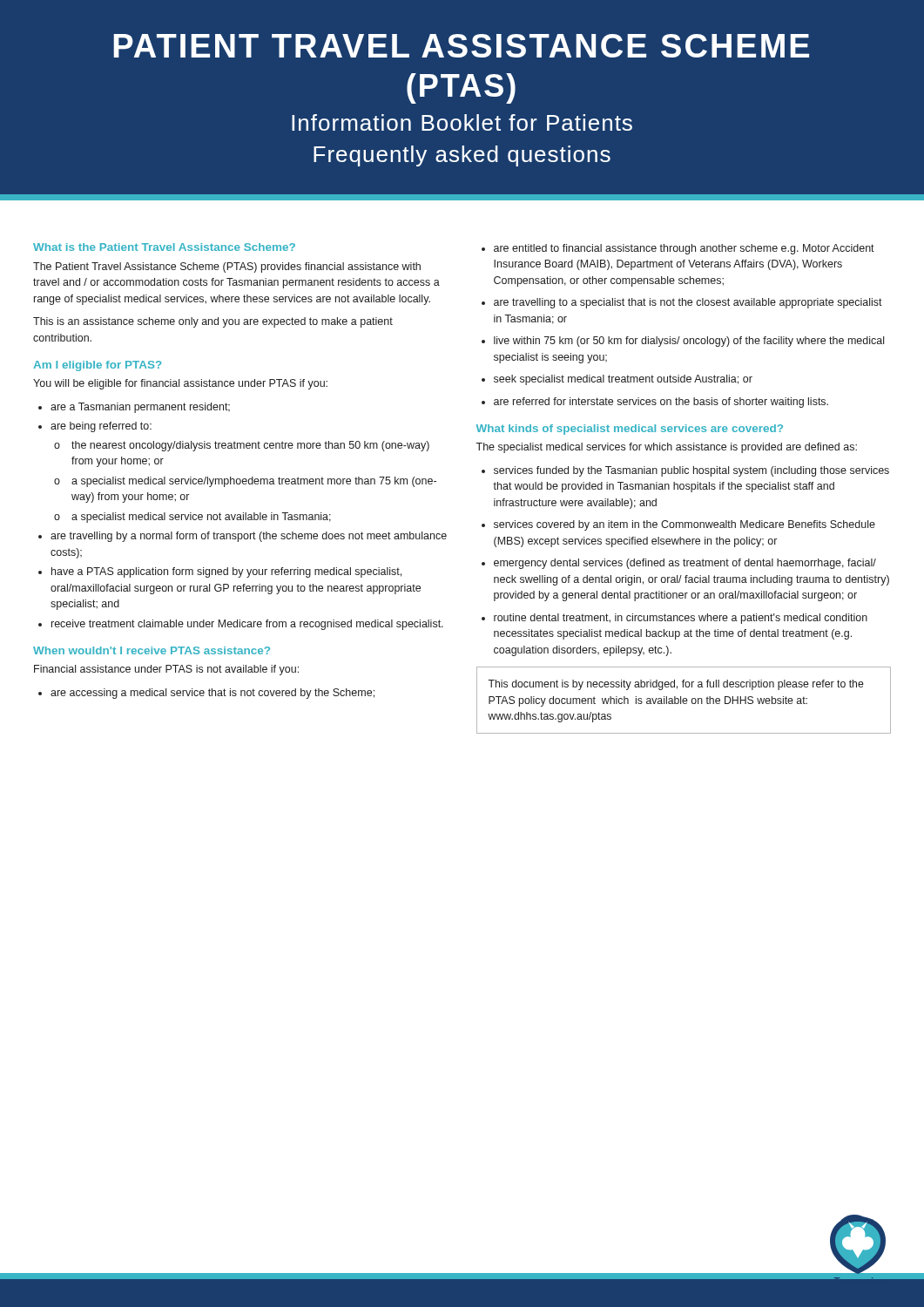This screenshot has height=1307, width=924.
Task: Find the block on this page that starts "This is an assistance scheme only and you"
Action: 213,330
